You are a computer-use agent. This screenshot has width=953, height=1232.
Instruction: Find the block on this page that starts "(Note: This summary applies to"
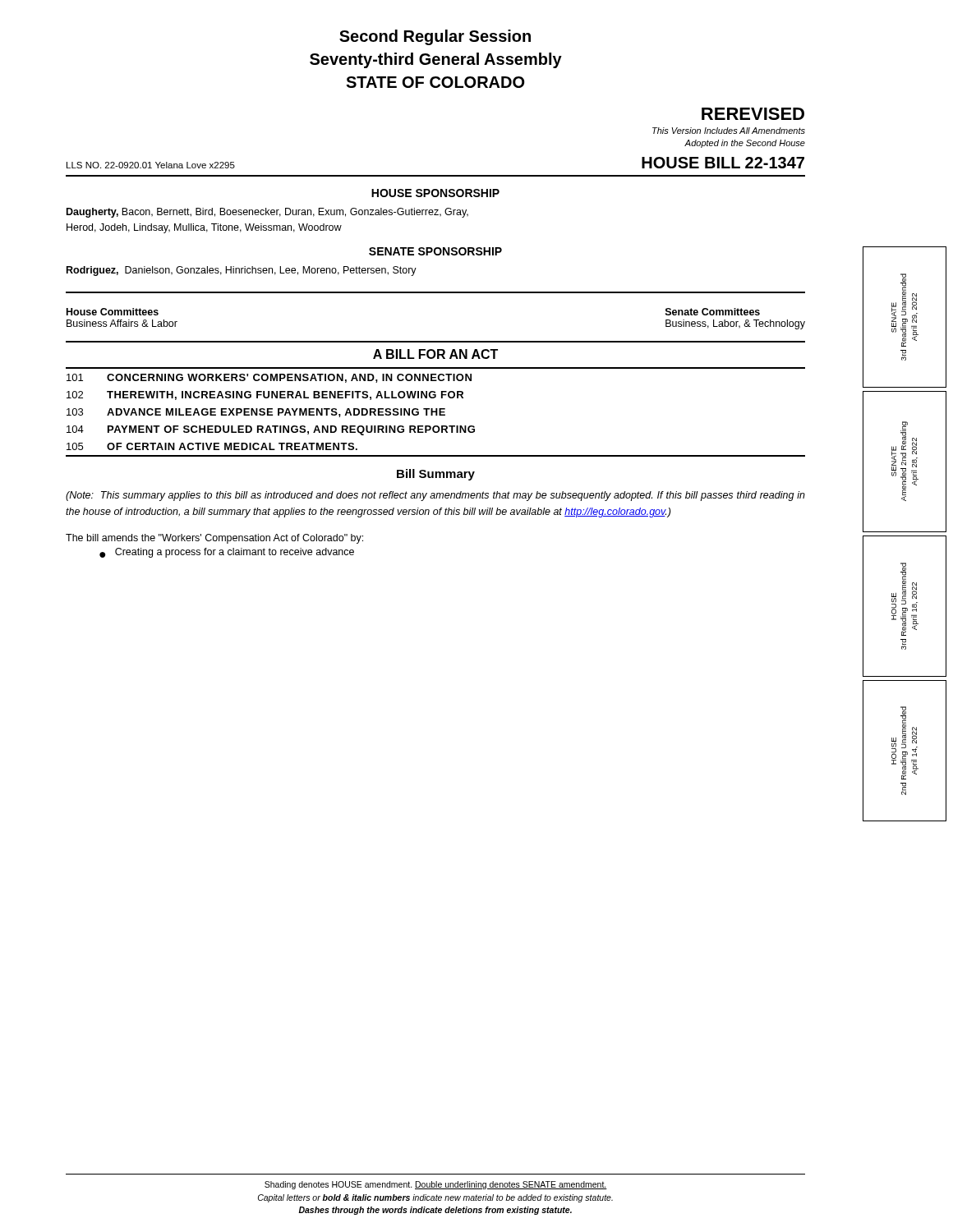(x=435, y=504)
